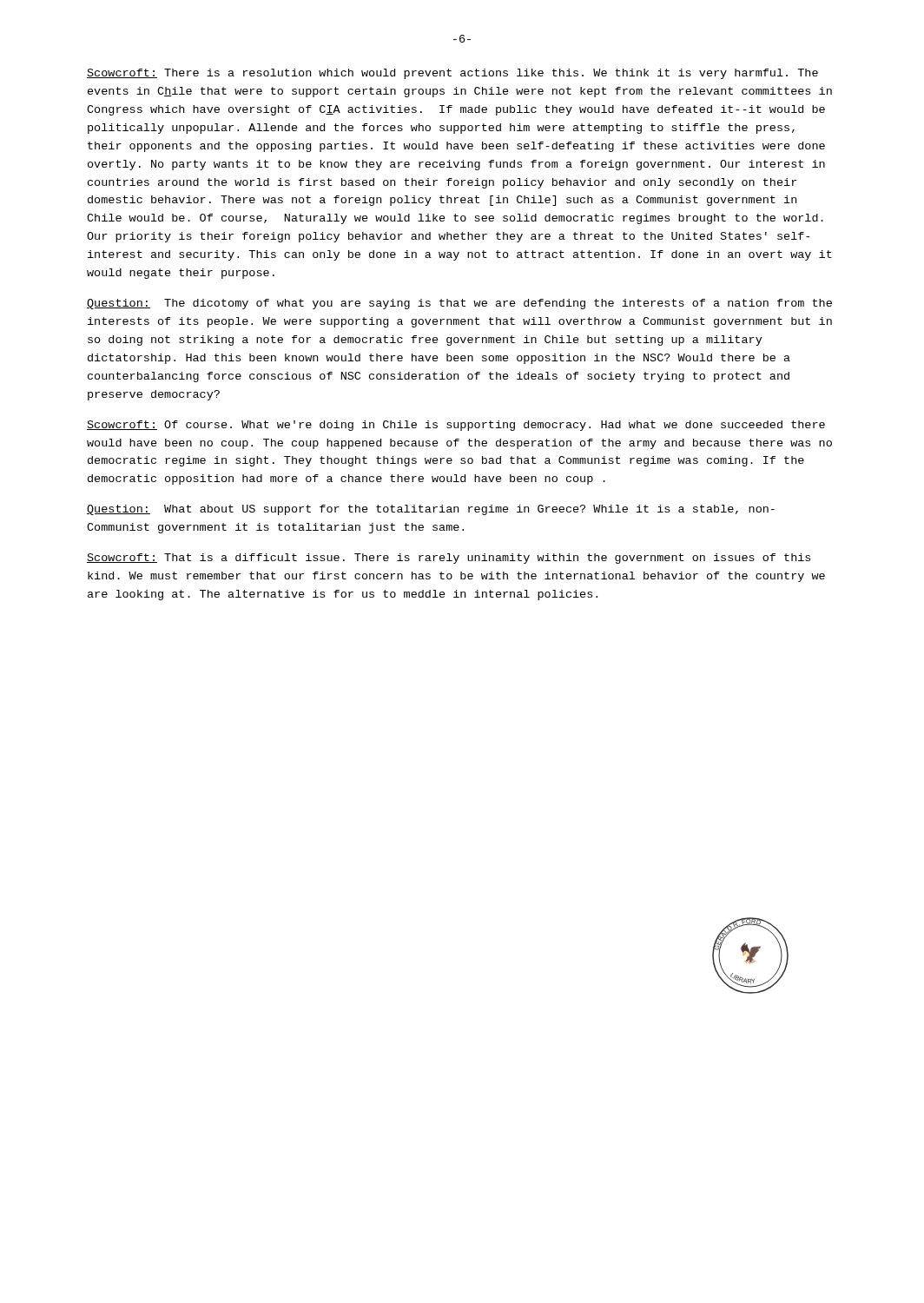The height and width of the screenshot is (1303, 924).
Task: Select the text block with the text "Scowcroft: Of course. What we're doing in"
Action: click(x=460, y=452)
